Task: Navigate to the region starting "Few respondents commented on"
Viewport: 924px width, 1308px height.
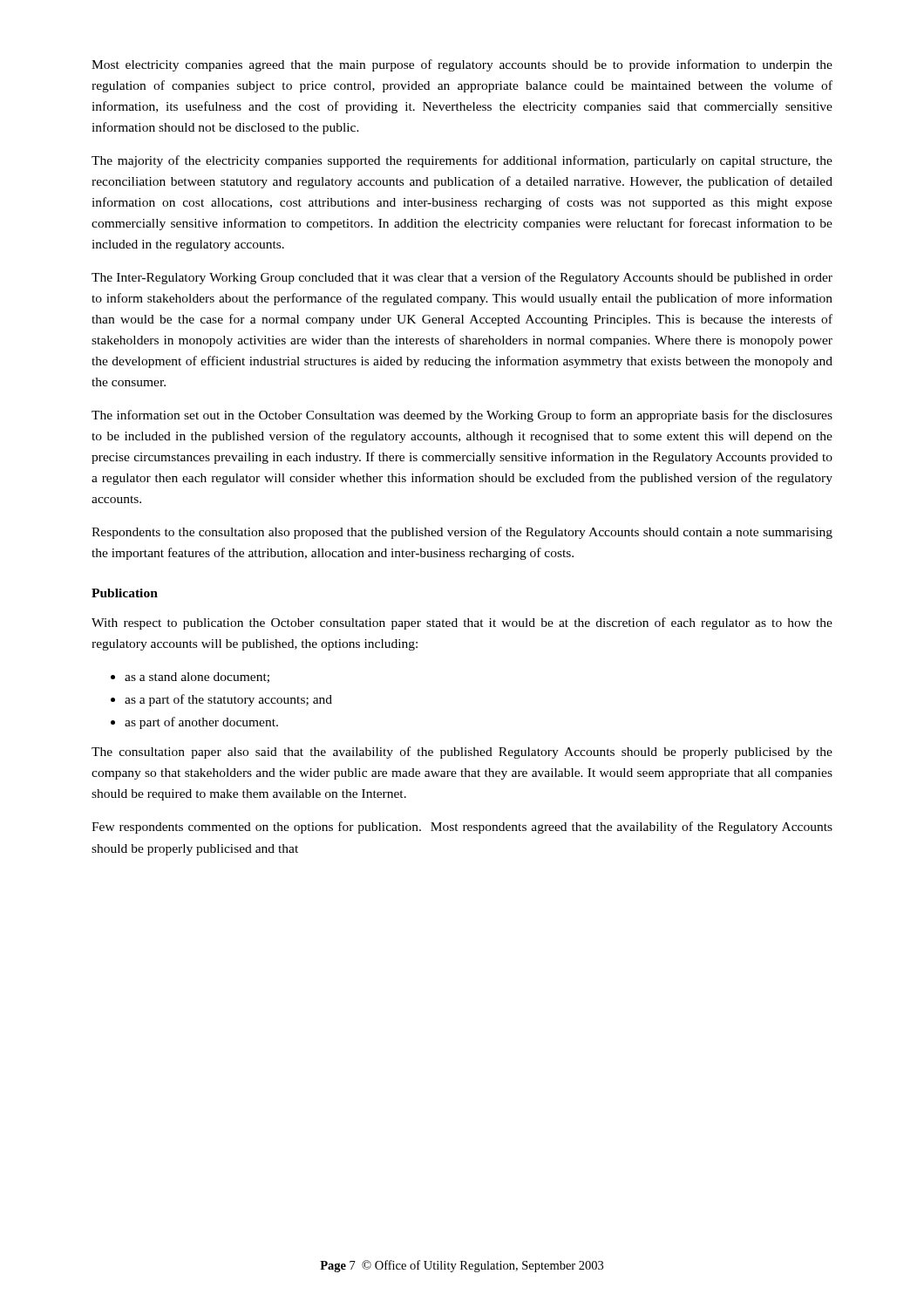Action: pos(462,837)
